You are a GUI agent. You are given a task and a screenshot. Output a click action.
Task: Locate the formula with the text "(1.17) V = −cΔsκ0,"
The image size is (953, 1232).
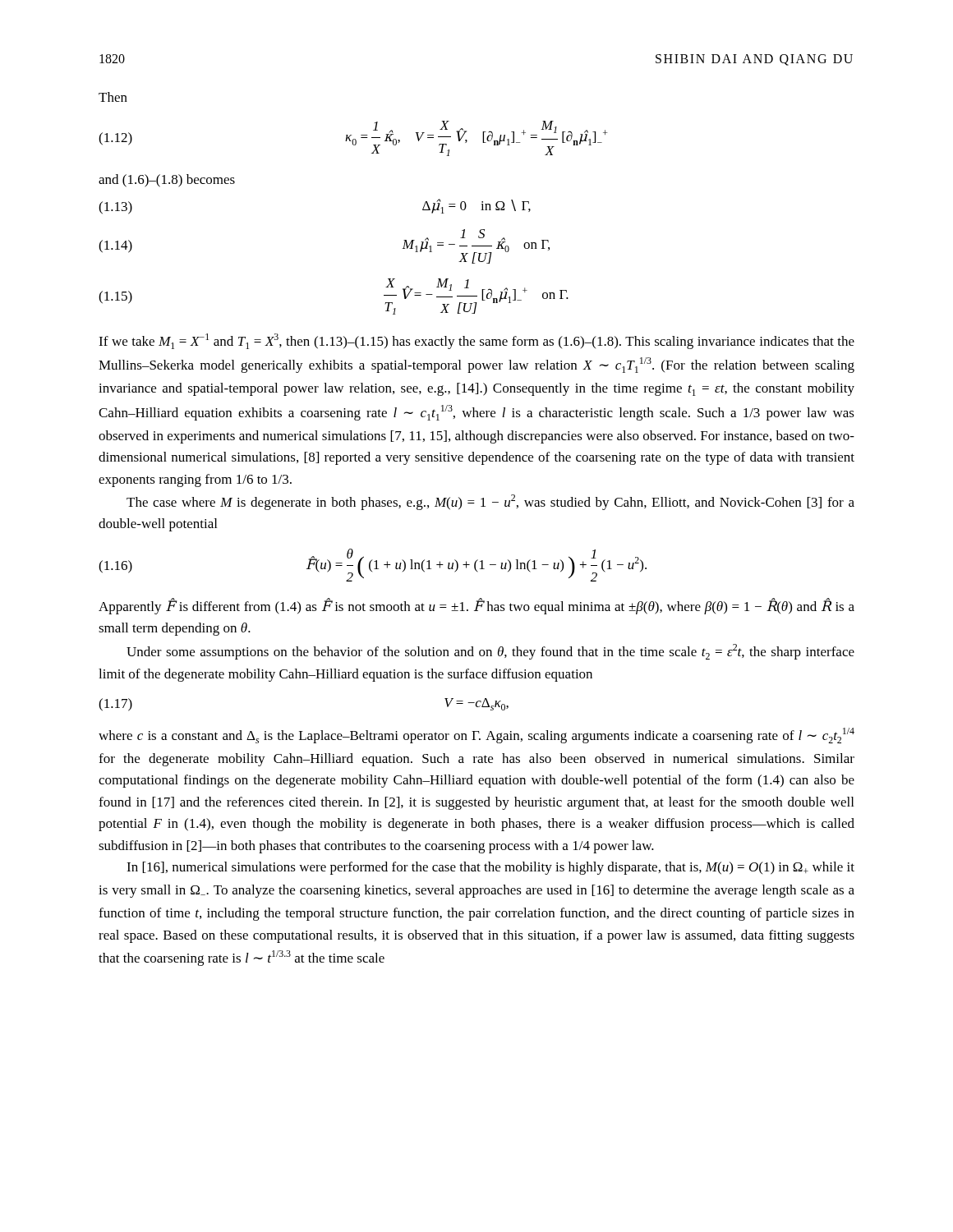point(117,704)
